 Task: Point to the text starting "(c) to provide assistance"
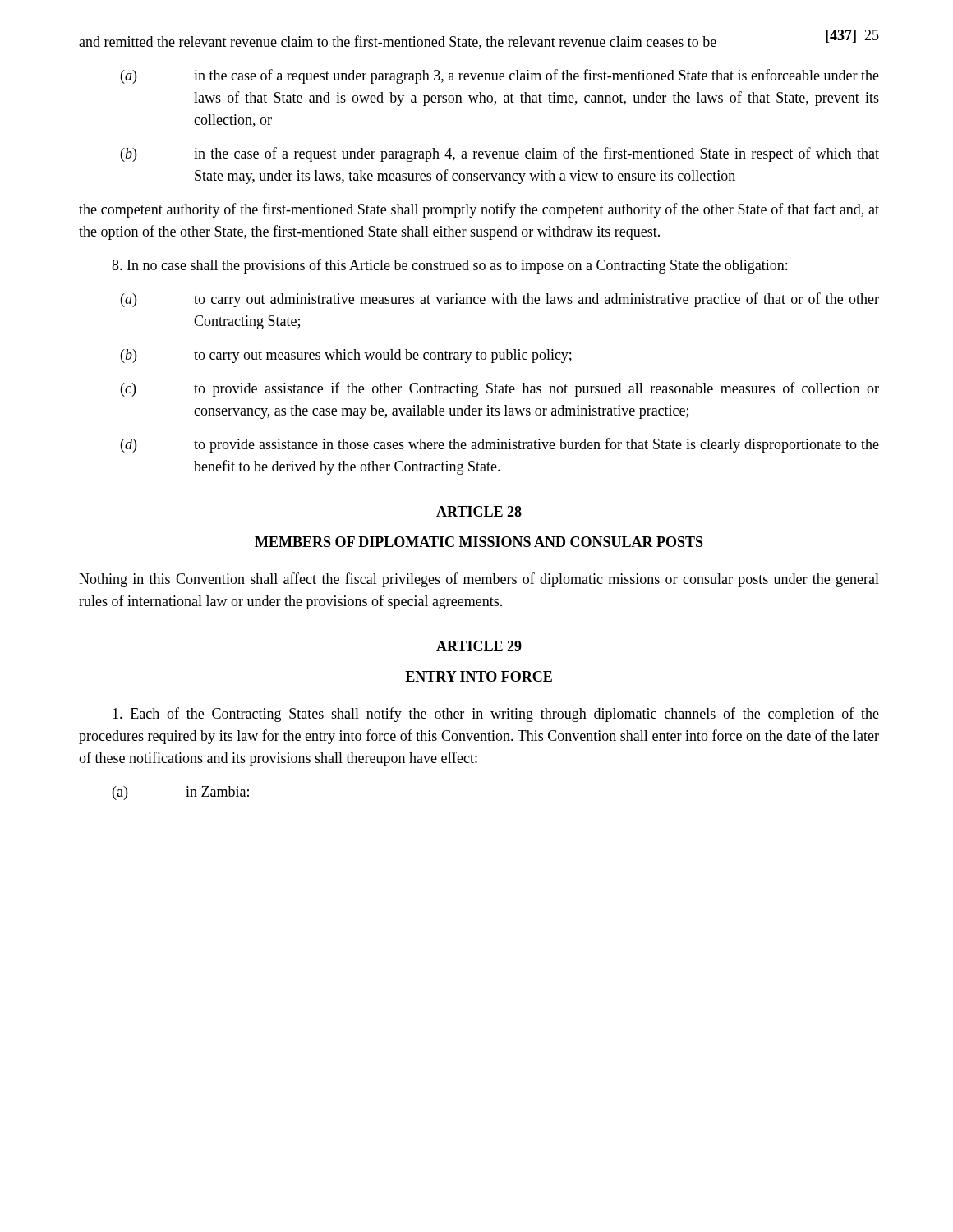[x=479, y=400]
